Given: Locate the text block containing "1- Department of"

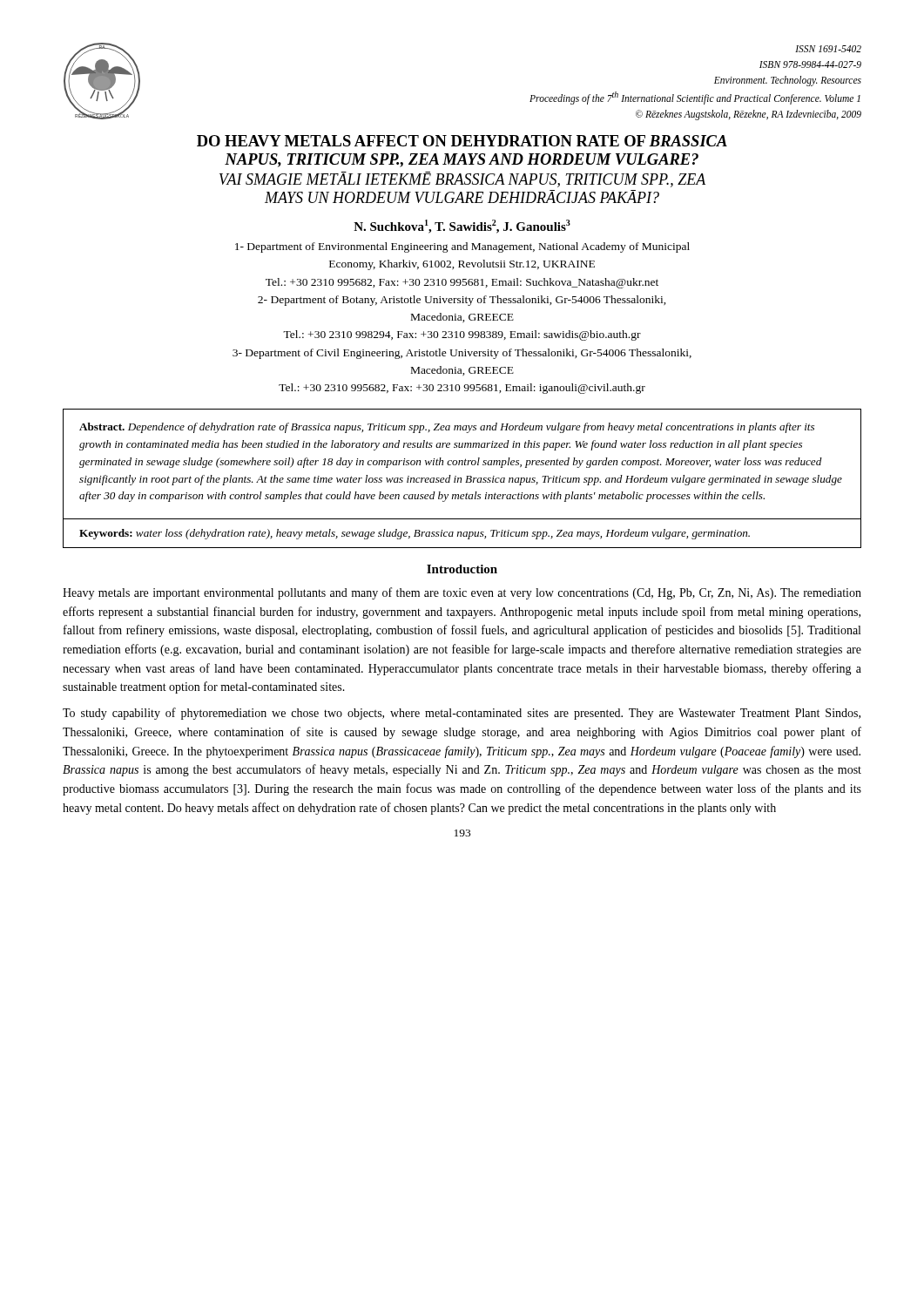Looking at the screenshot, I should point(462,317).
